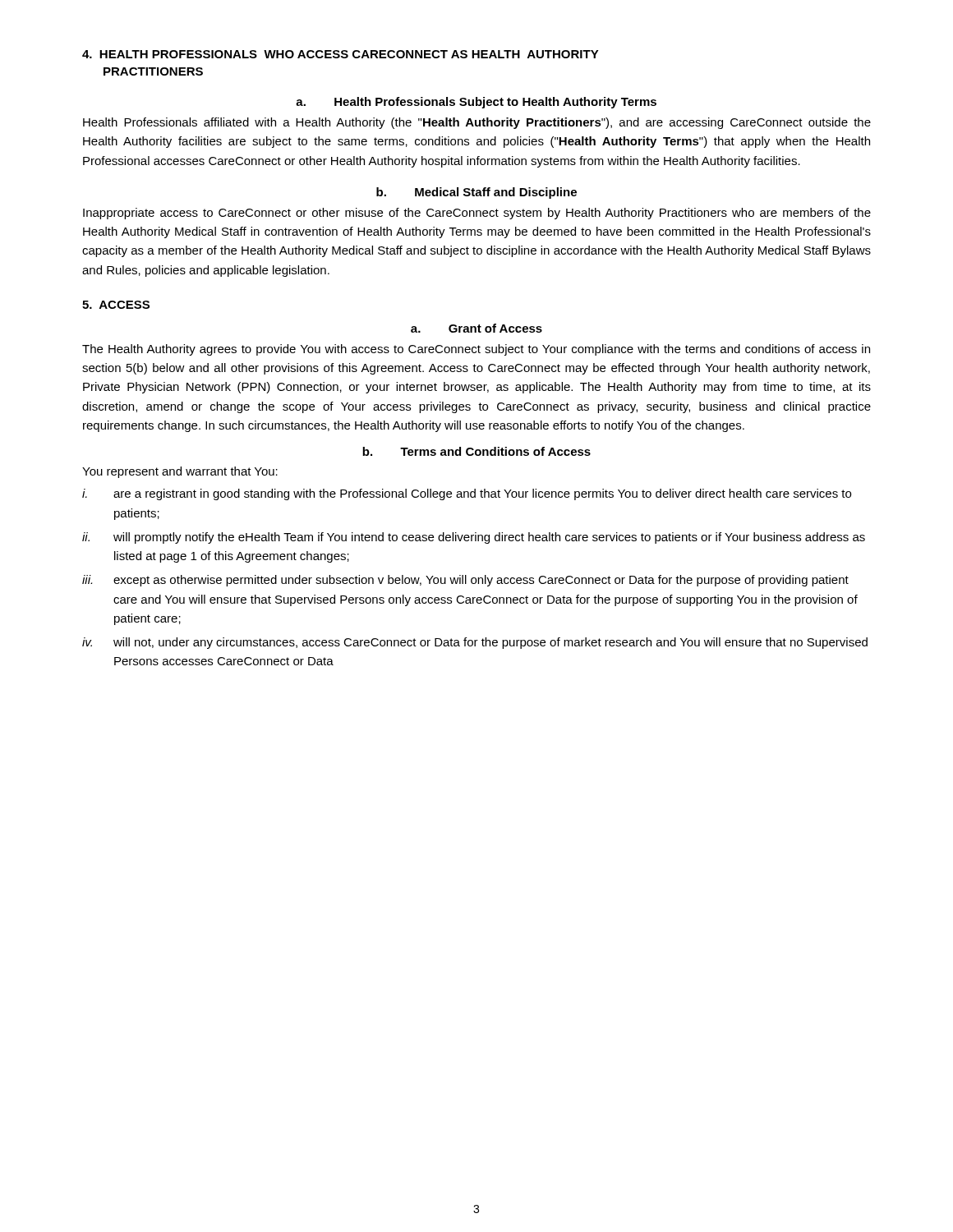Image resolution: width=953 pixels, height=1232 pixels.
Task: Click on the section header containing "5. ACCESS"
Action: tap(116, 304)
